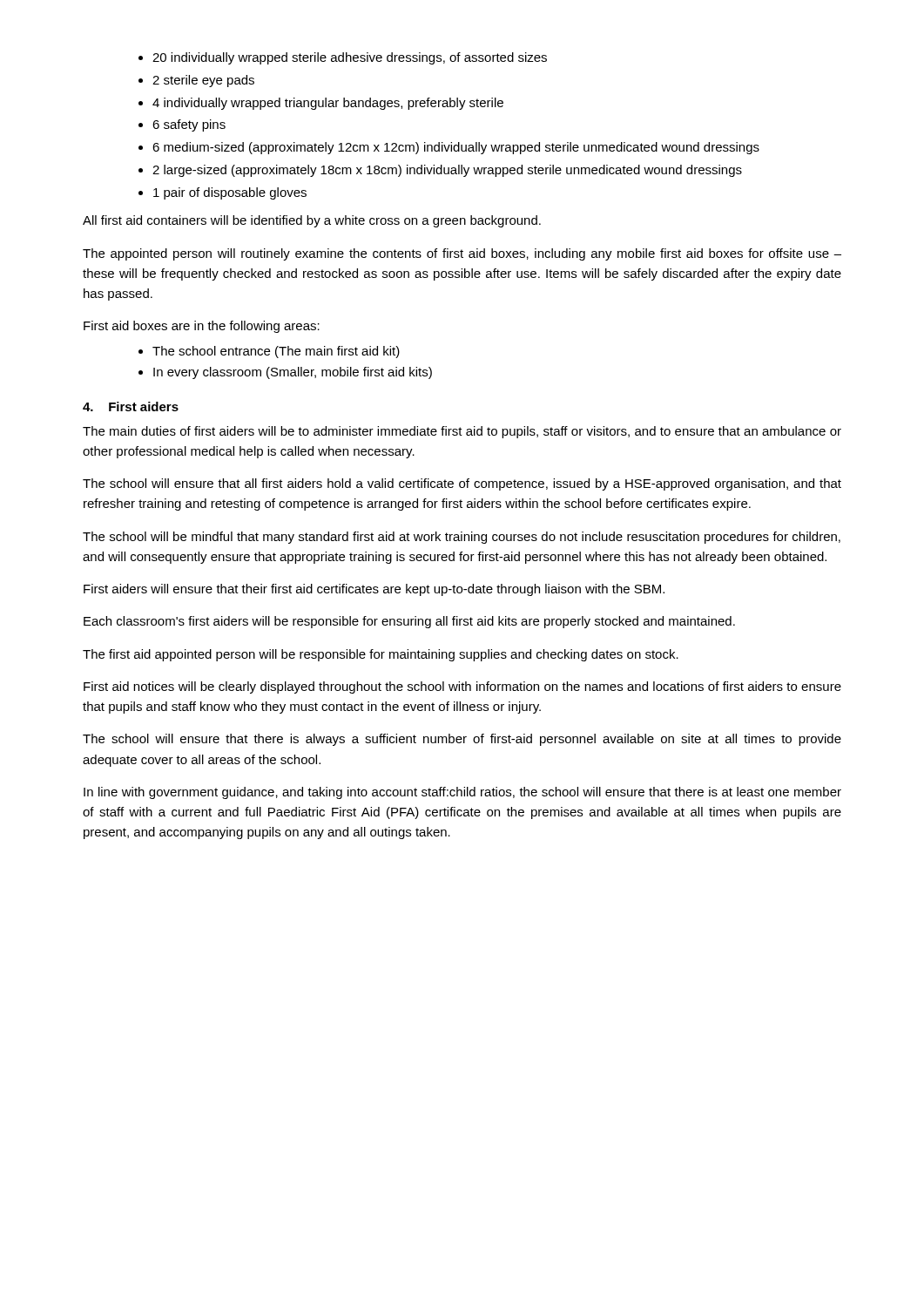Navigate to the text block starting "The school entrance (The main"
The image size is (924, 1307).
(x=276, y=350)
